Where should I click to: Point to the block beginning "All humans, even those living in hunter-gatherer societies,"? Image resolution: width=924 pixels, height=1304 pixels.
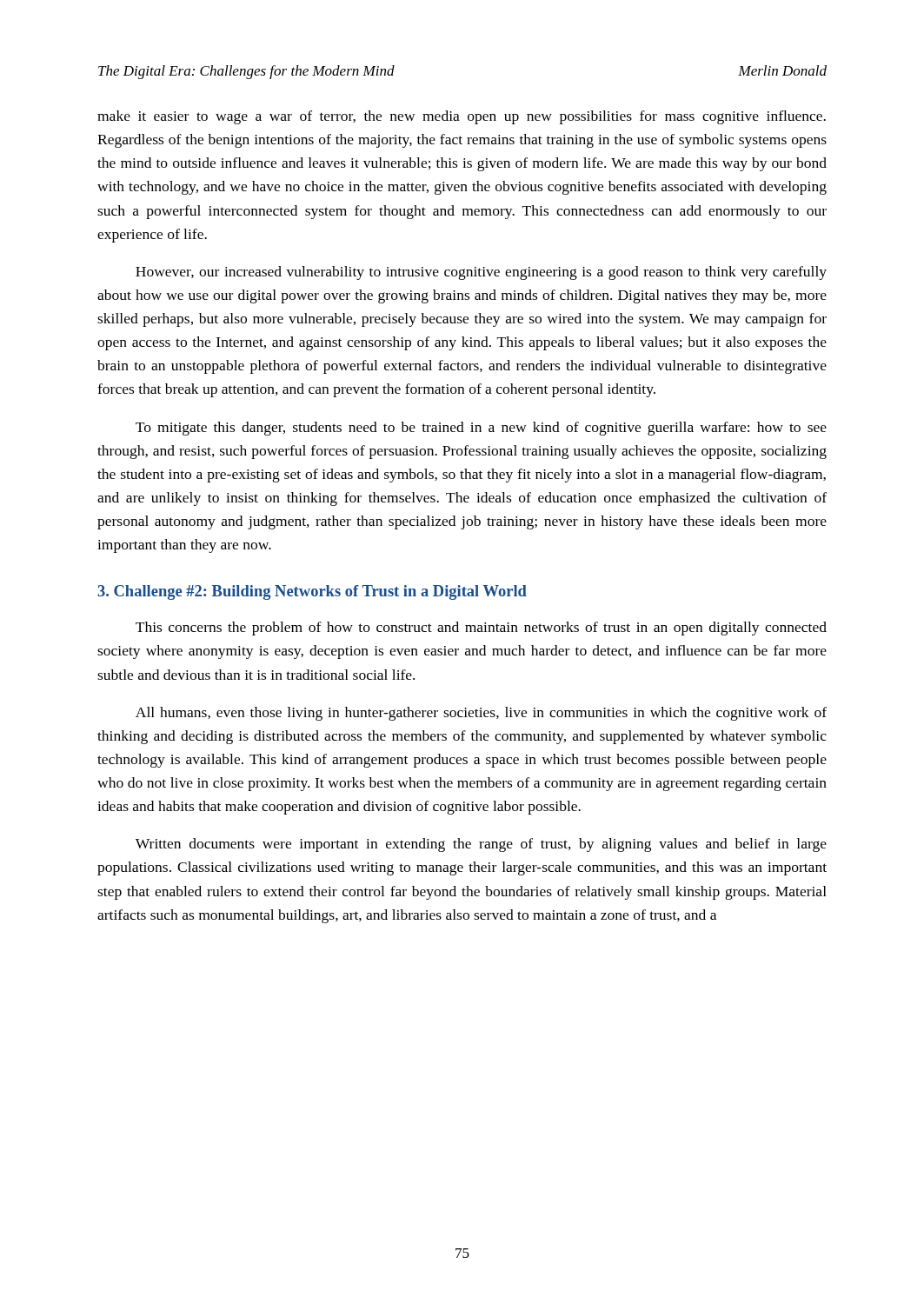pos(462,759)
